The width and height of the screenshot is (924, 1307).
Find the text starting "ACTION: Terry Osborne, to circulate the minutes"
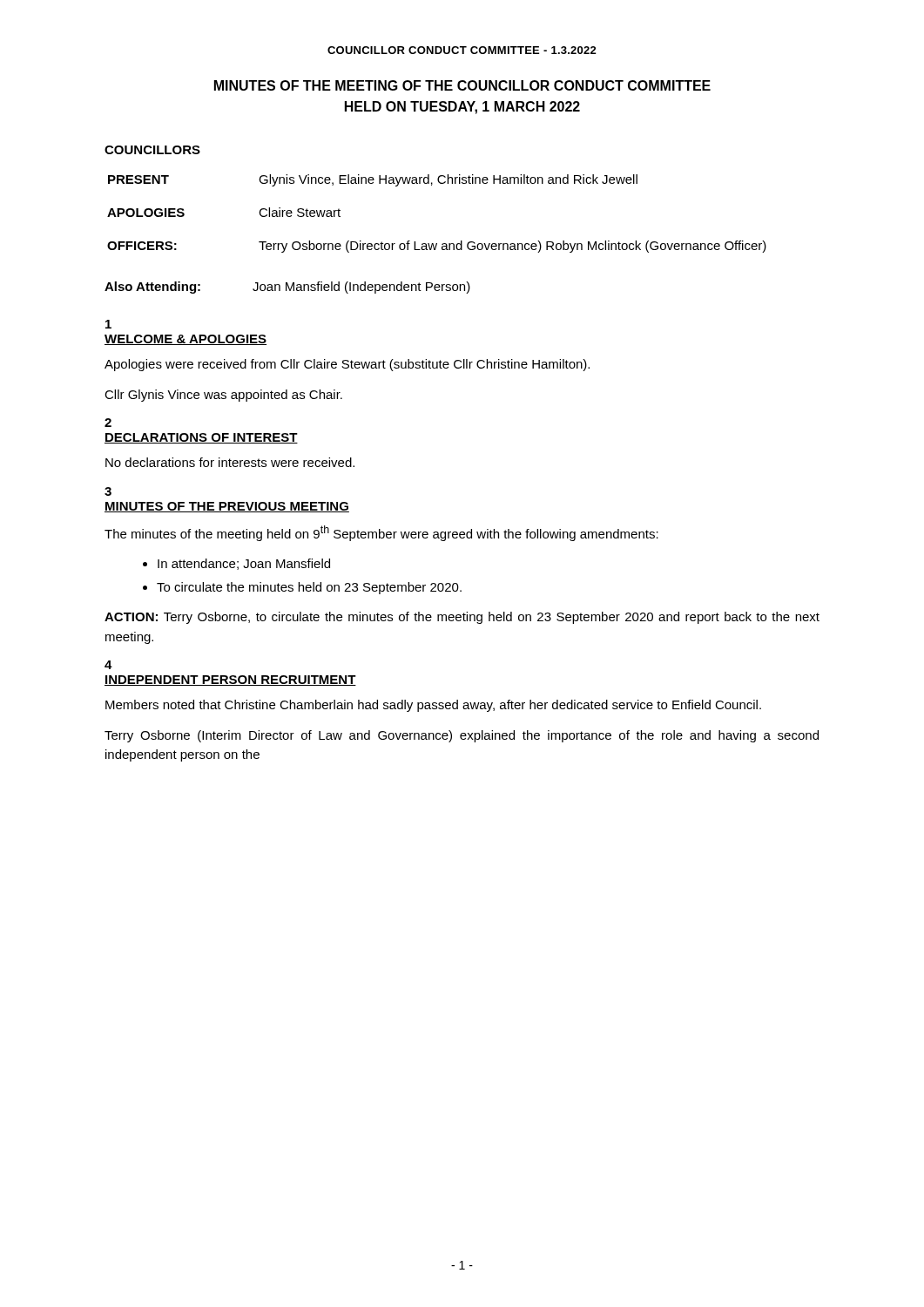462,626
